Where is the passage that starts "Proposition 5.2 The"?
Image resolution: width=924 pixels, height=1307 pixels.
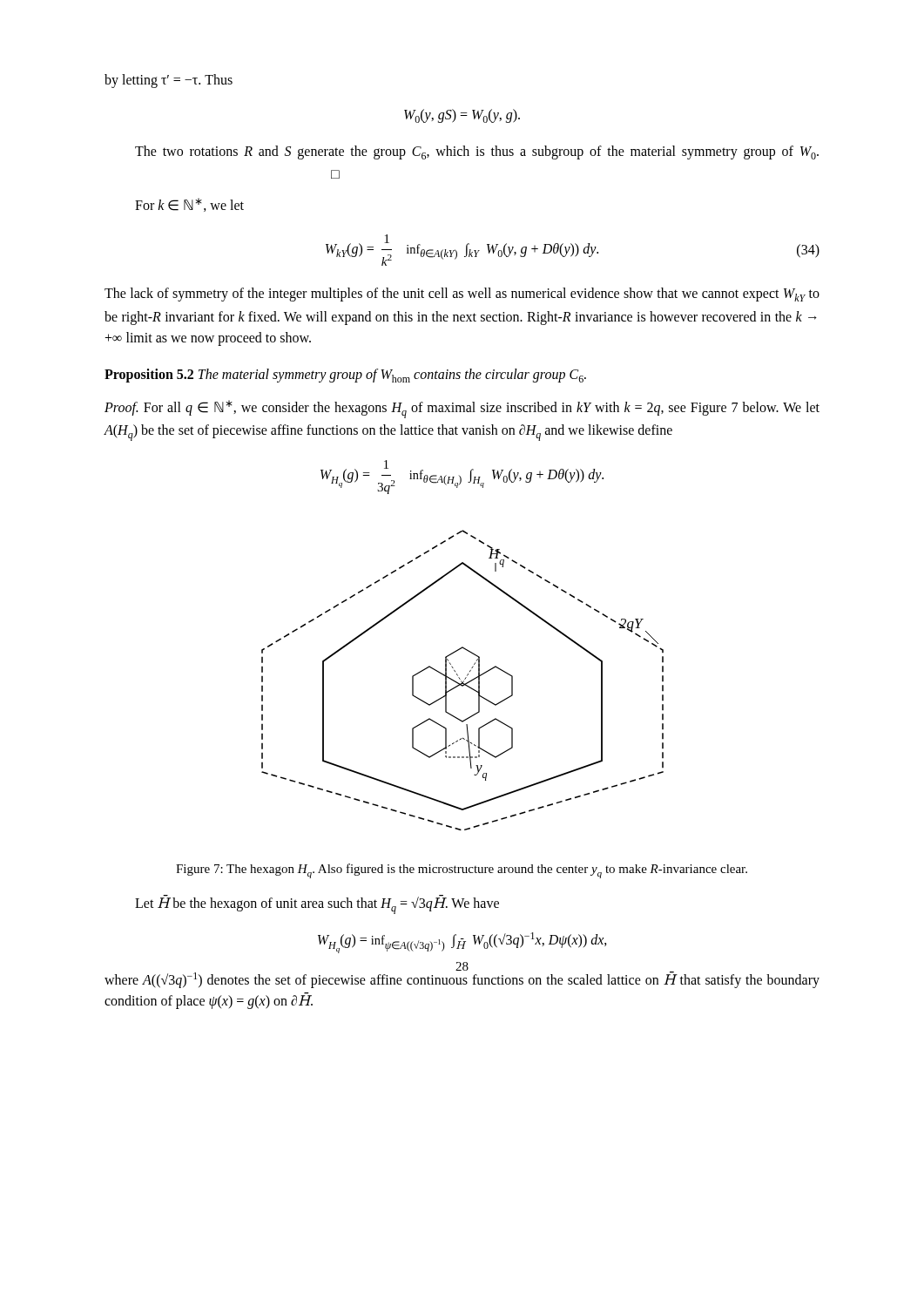point(346,376)
